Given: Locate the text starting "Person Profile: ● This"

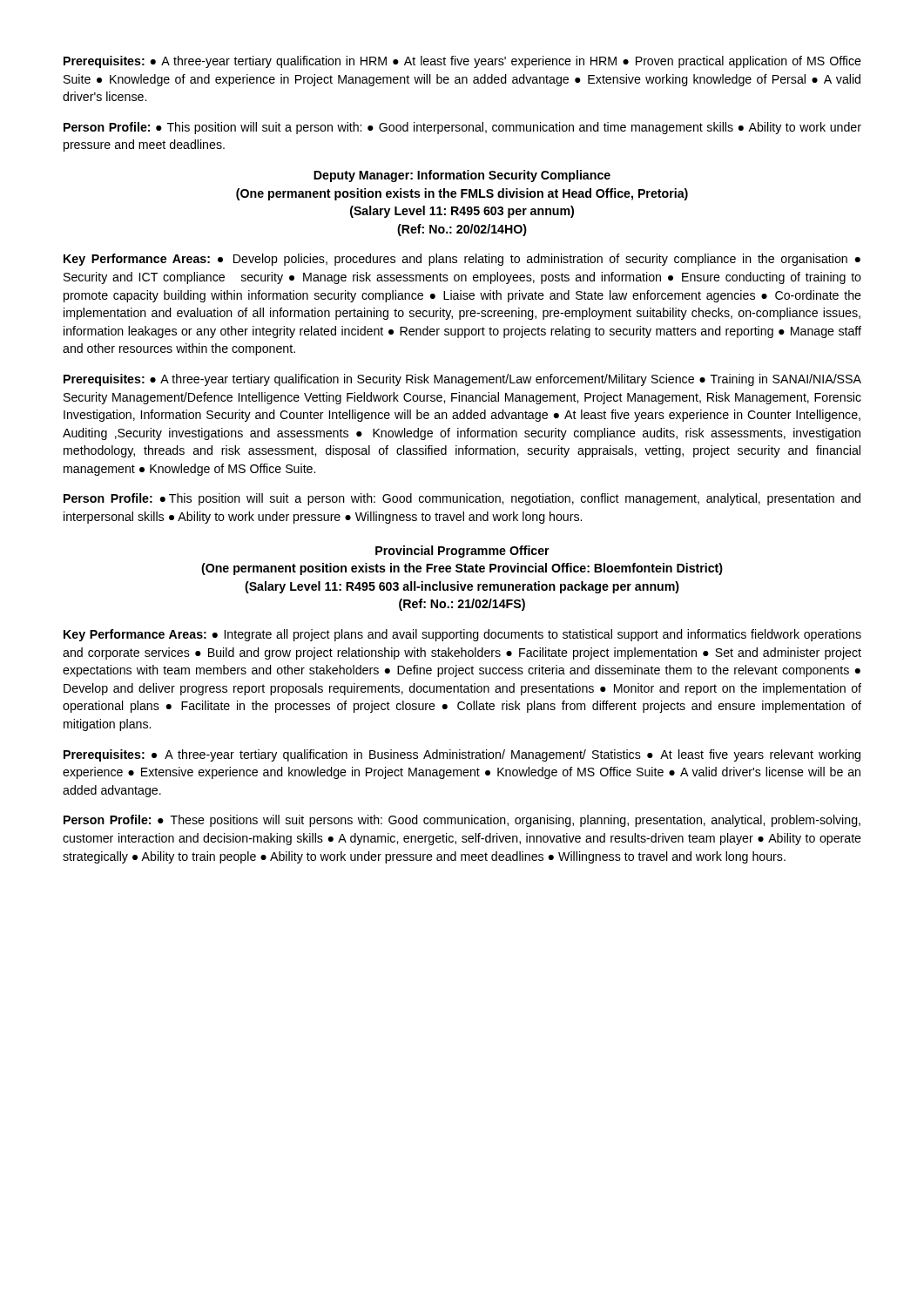Looking at the screenshot, I should pyautogui.click(x=462, y=136).
